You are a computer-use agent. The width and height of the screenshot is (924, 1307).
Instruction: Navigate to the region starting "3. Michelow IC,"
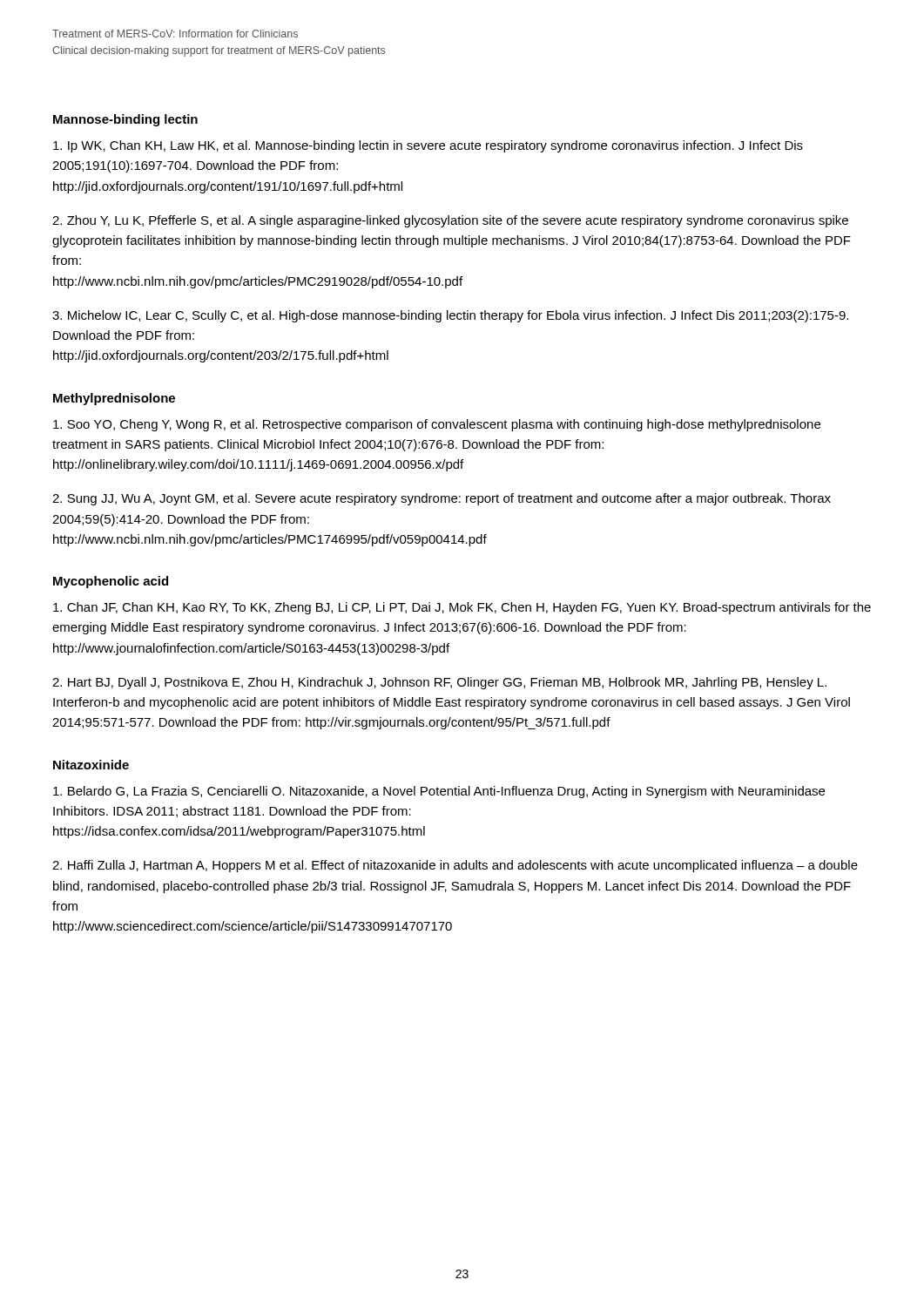click(450, 316)
